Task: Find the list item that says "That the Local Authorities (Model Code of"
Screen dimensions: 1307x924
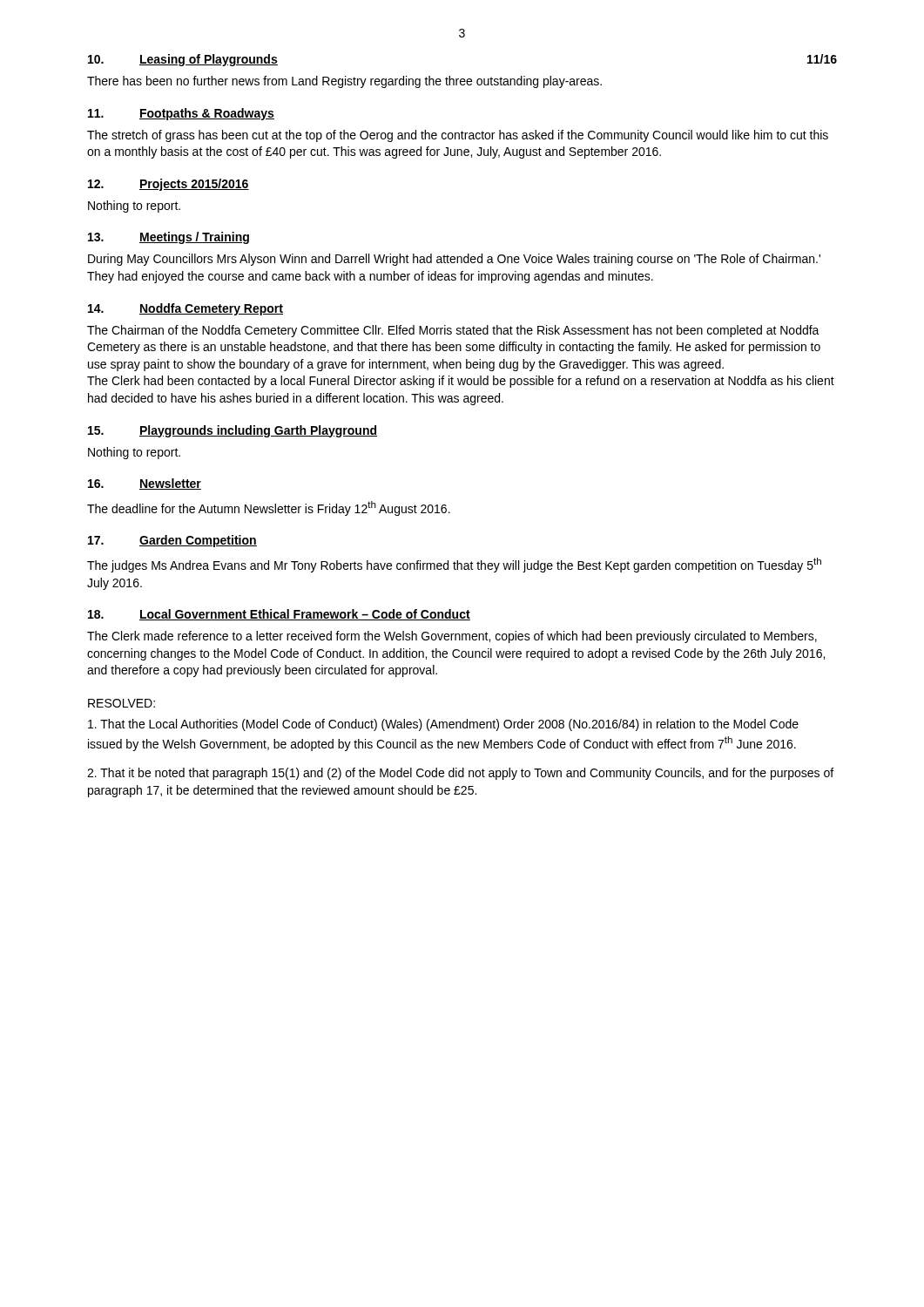Action: point(462,735)
